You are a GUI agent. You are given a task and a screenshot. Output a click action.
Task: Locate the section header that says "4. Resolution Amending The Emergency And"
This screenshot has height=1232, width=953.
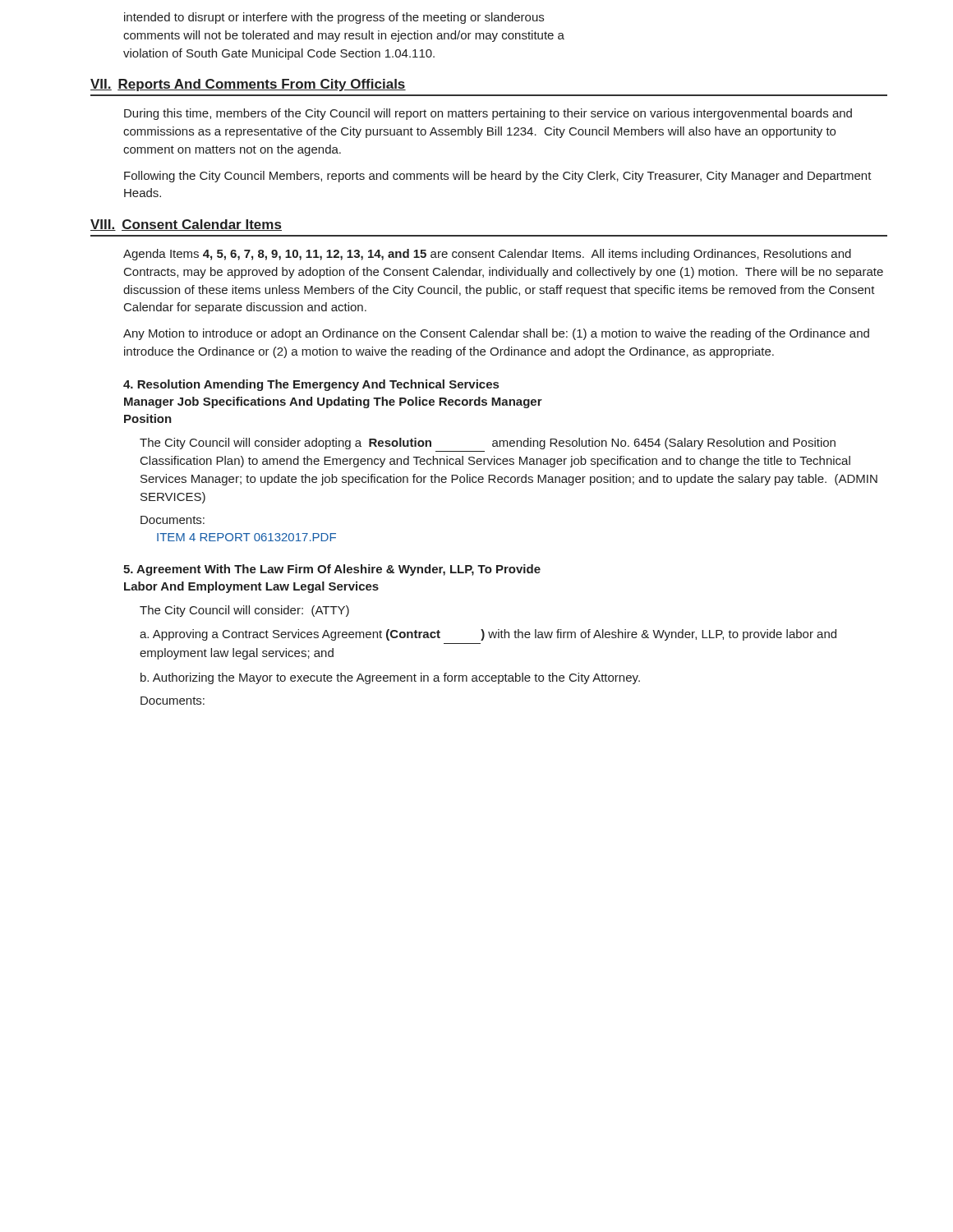(x=333, y=401)
